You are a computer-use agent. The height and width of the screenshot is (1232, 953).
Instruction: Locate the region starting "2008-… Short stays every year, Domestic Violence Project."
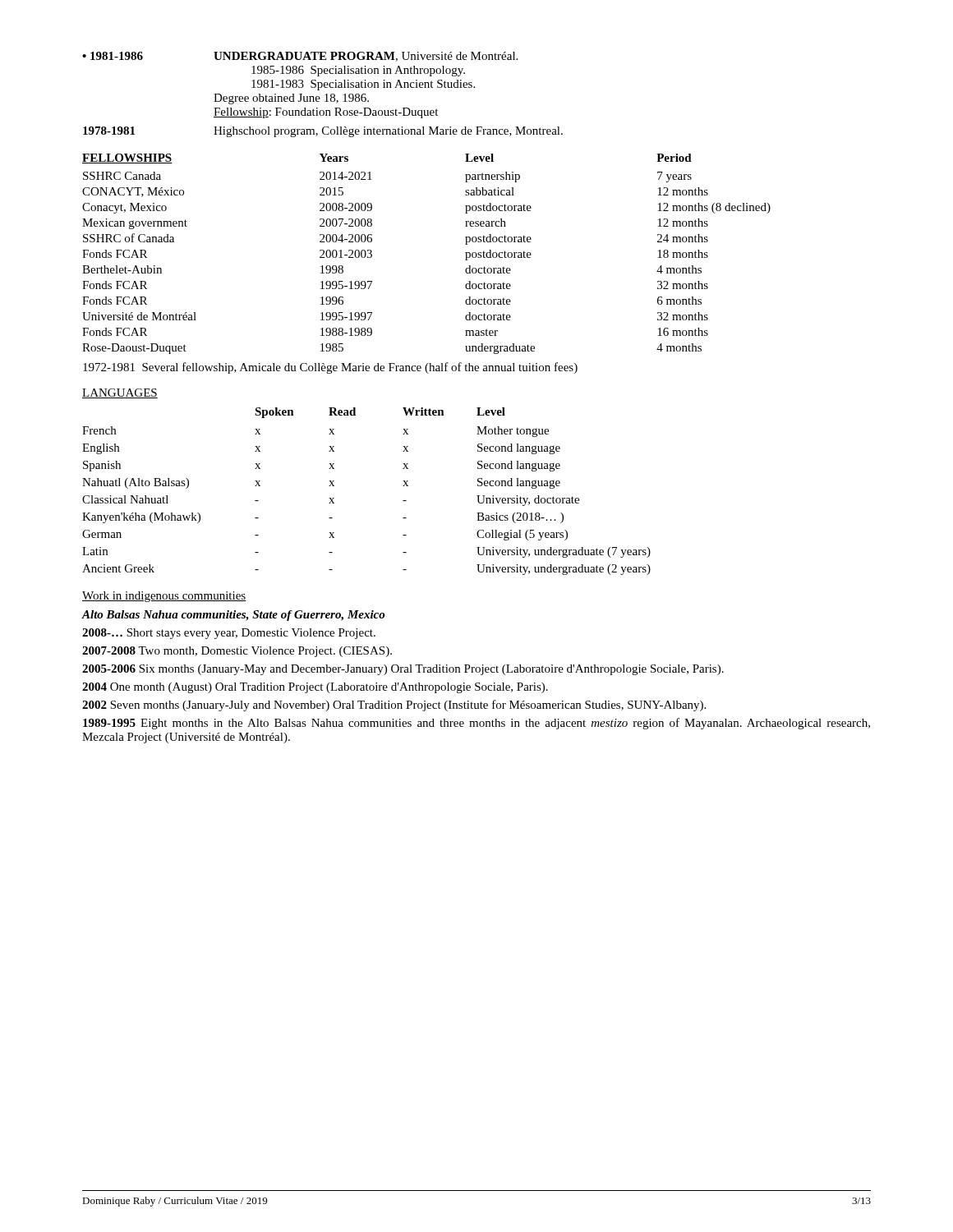[x=229, y=632]
